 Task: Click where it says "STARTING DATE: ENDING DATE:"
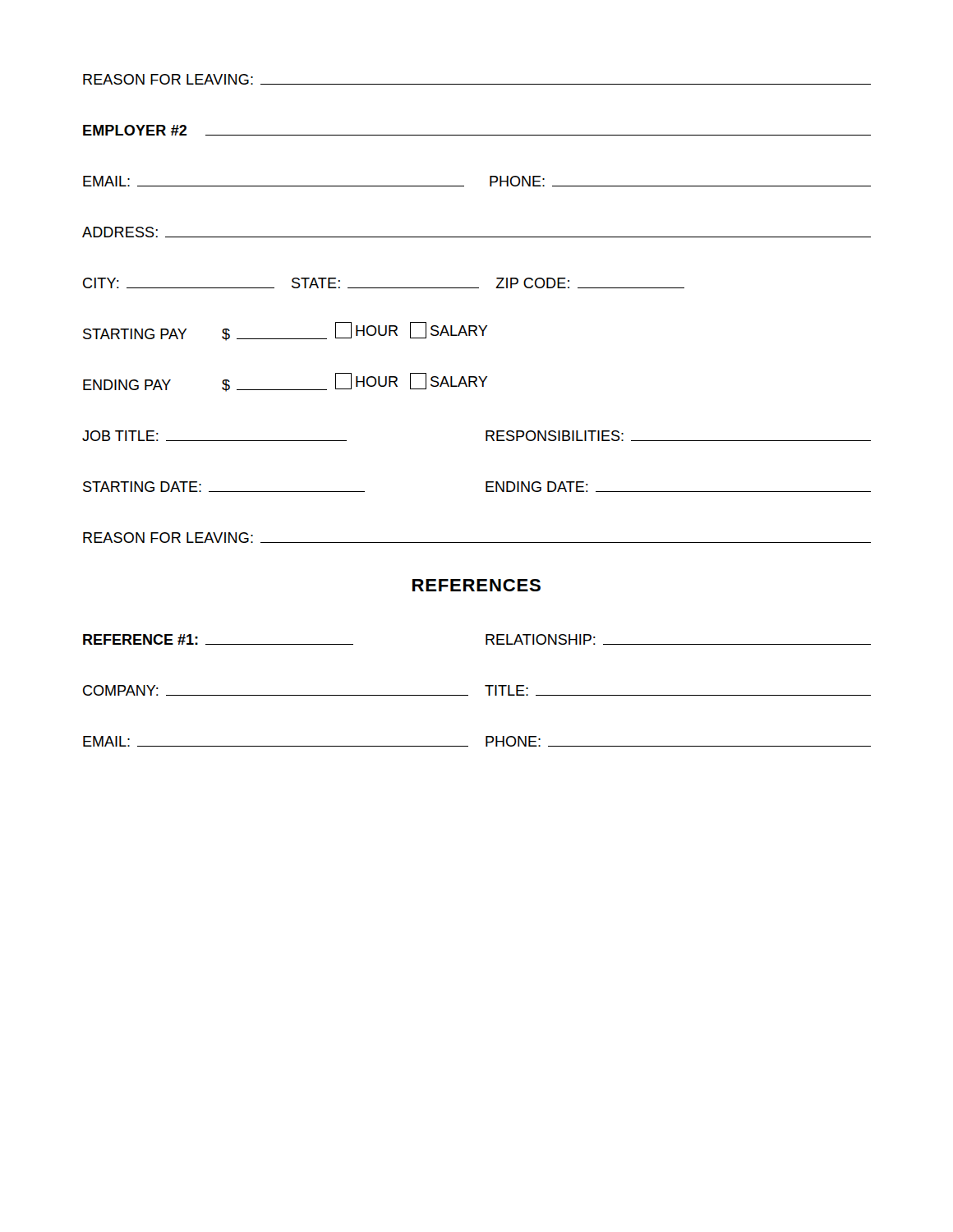click(476, 485)
